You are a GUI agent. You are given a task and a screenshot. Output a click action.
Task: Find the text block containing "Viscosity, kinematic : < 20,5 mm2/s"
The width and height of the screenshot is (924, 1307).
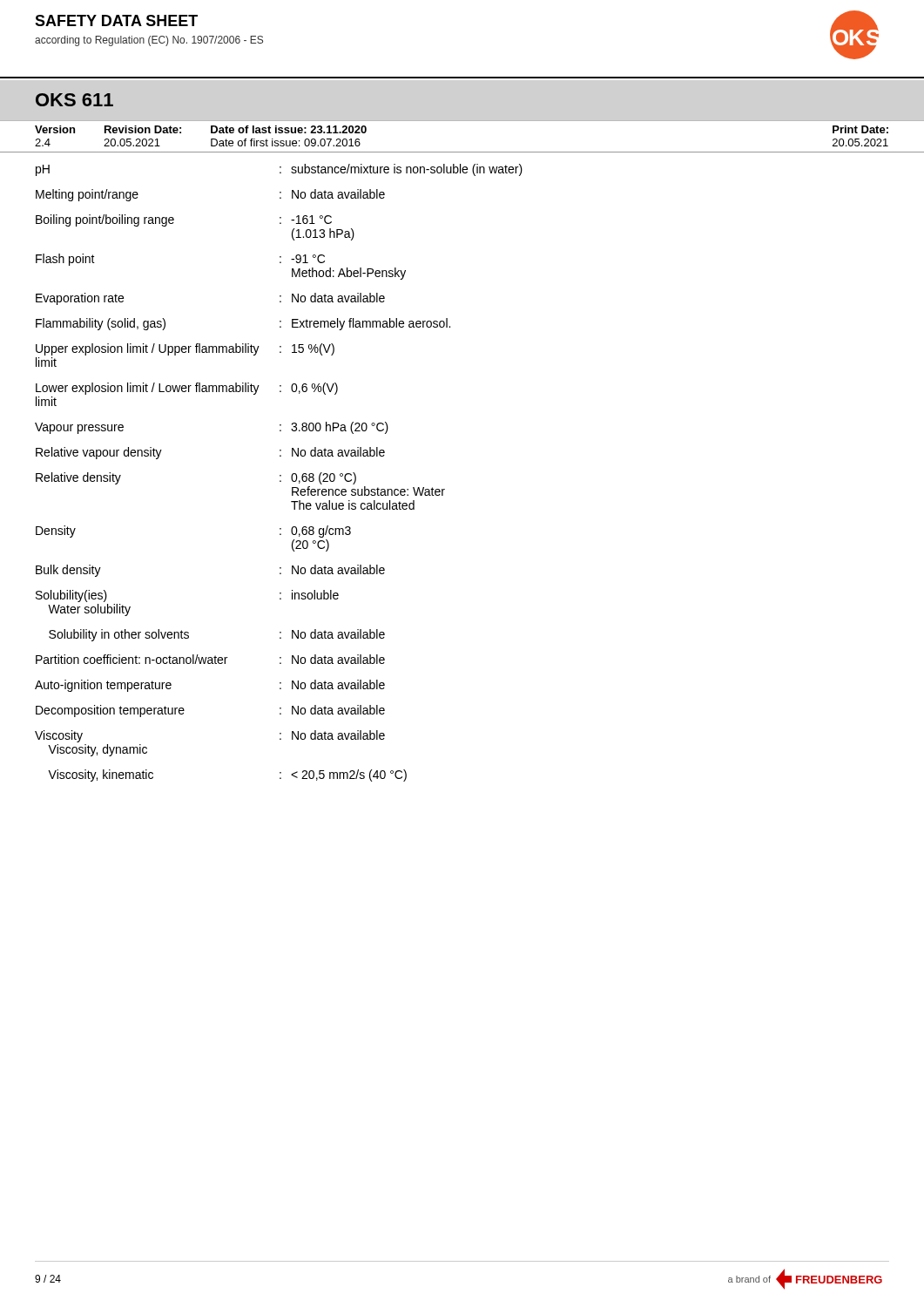(105, 775)
